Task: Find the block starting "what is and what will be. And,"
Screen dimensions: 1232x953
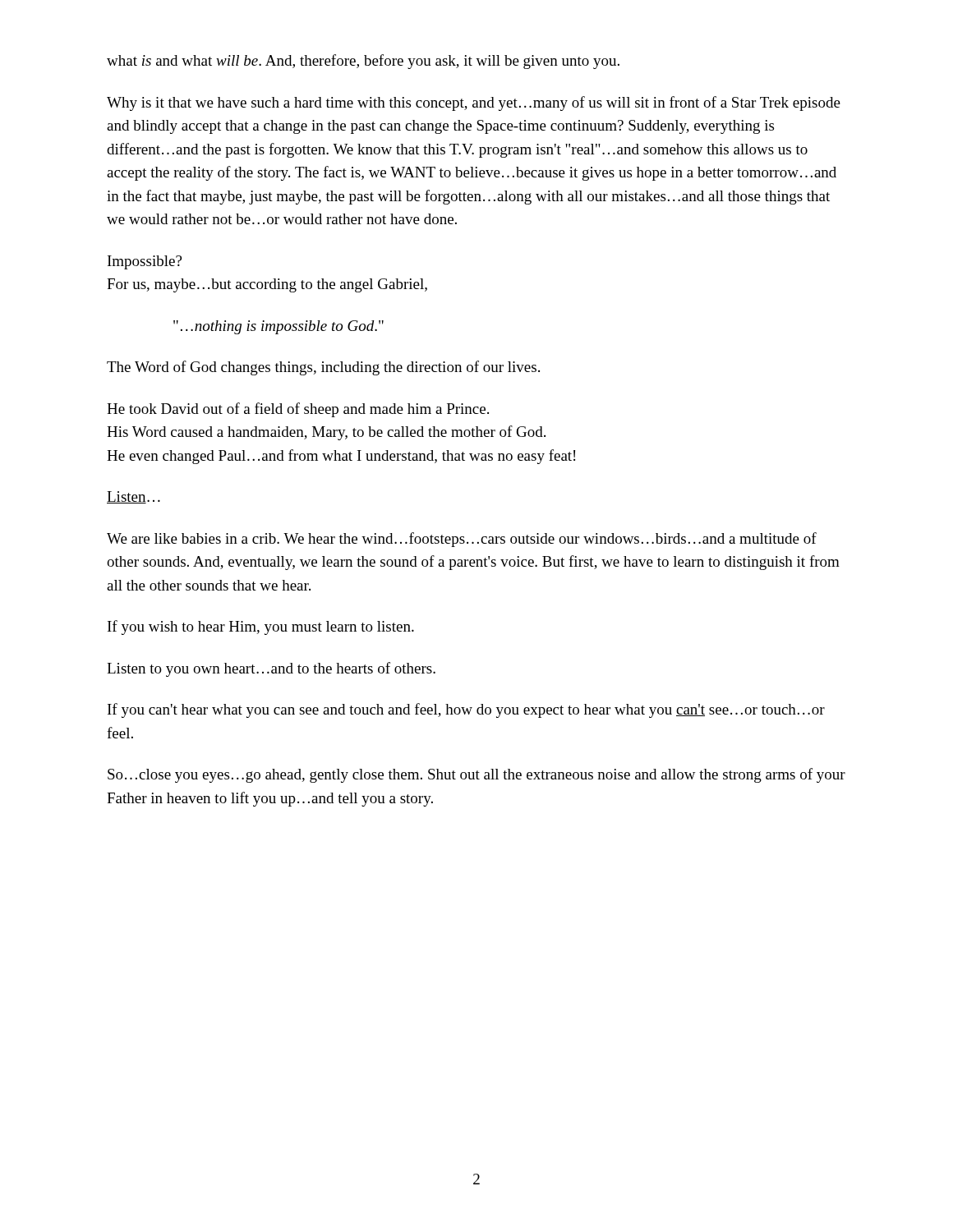Action: (476, 61)
